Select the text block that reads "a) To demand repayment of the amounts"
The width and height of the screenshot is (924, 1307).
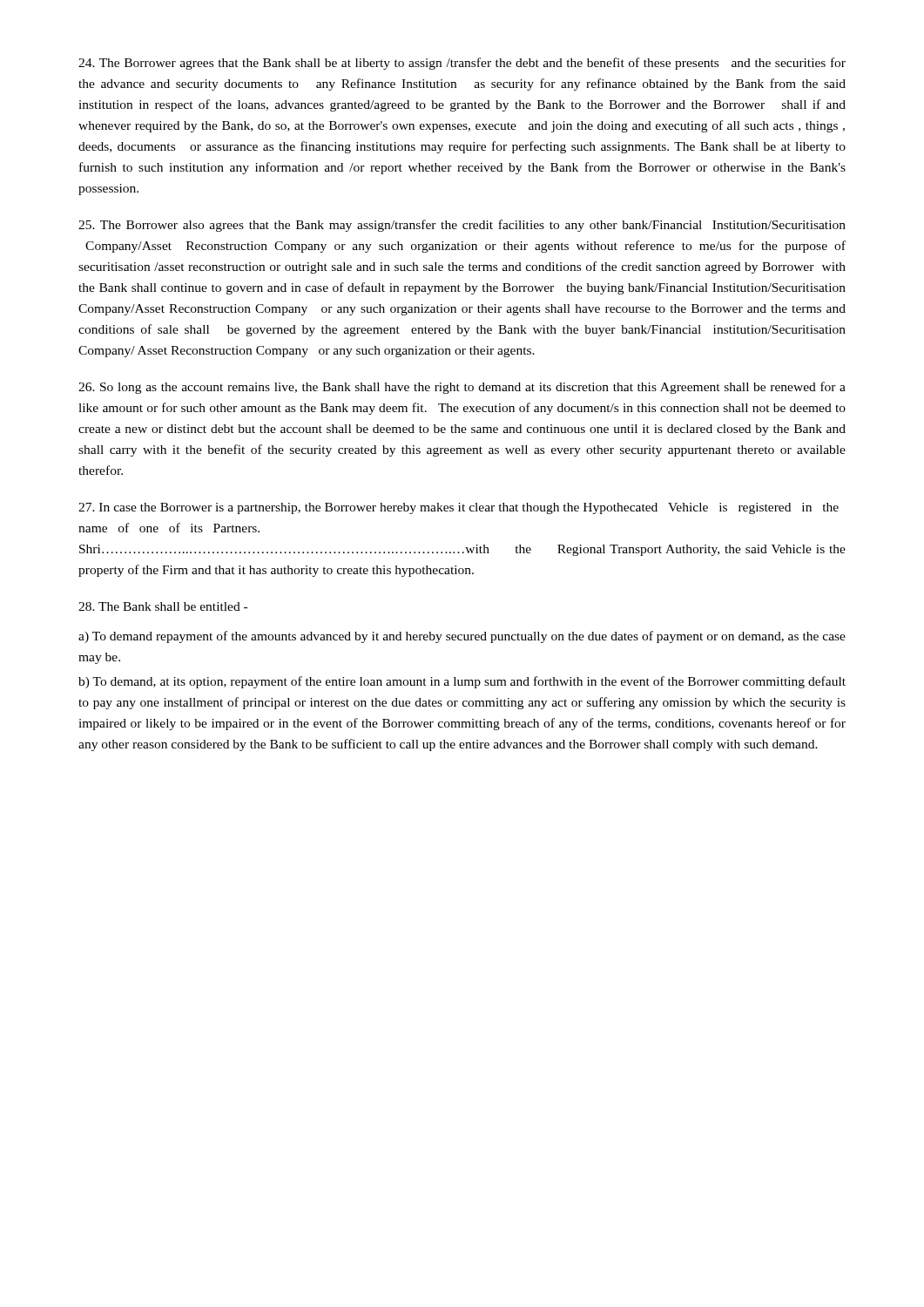click(462, 646)
